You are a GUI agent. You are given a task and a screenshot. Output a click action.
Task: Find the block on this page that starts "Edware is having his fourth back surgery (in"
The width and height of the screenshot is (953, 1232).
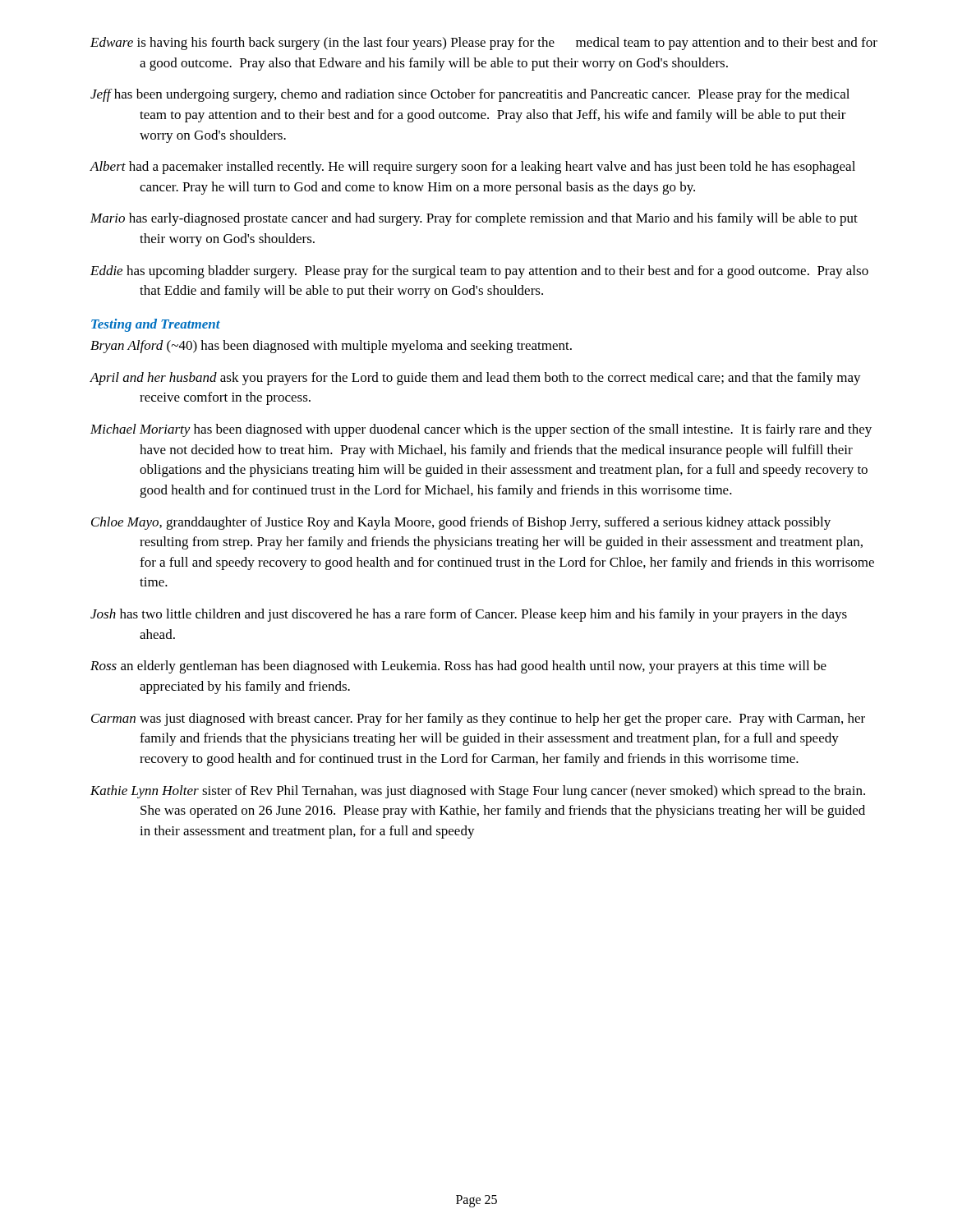coord(484,52)
